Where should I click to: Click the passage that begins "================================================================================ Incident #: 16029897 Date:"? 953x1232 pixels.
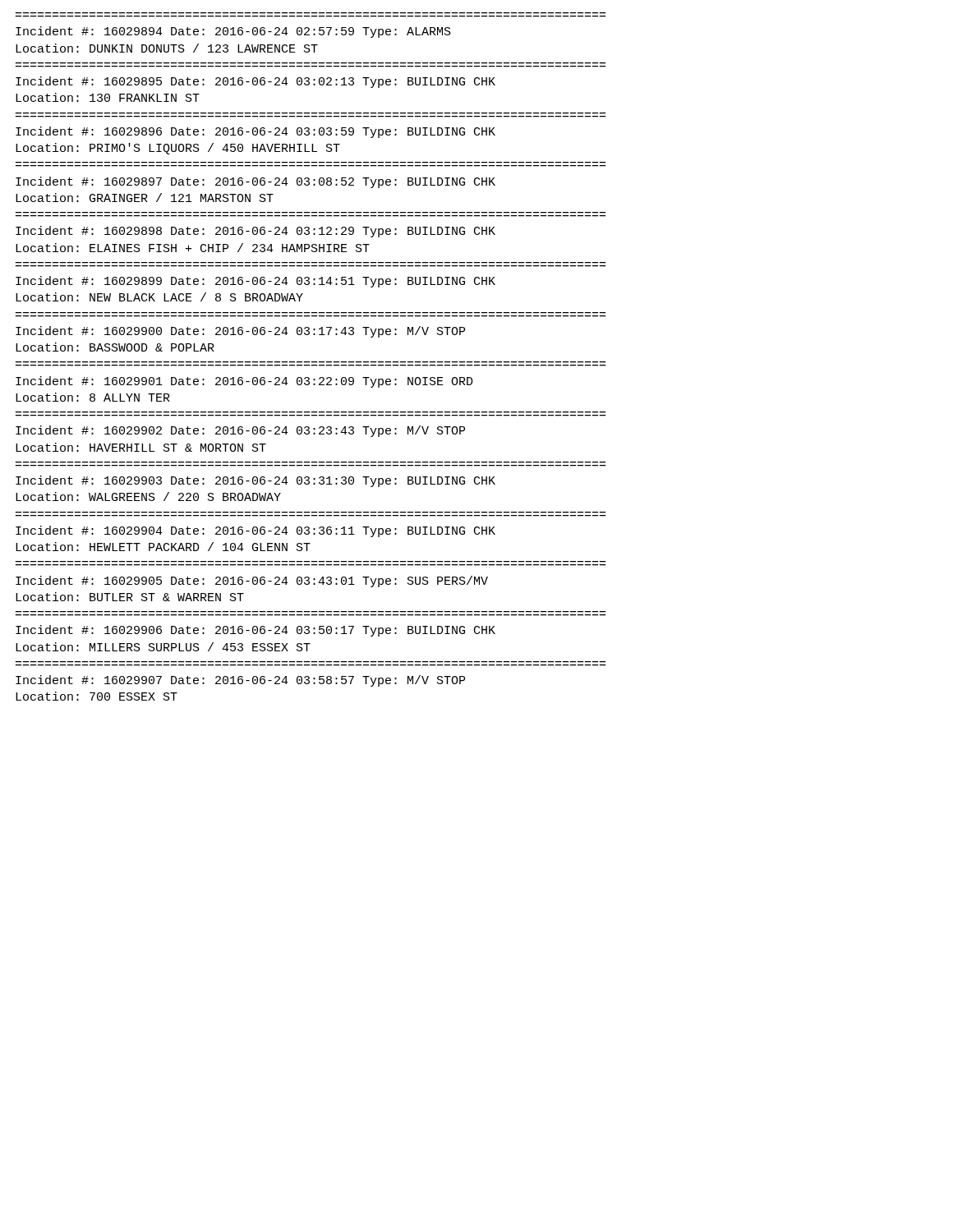[476, 183]
